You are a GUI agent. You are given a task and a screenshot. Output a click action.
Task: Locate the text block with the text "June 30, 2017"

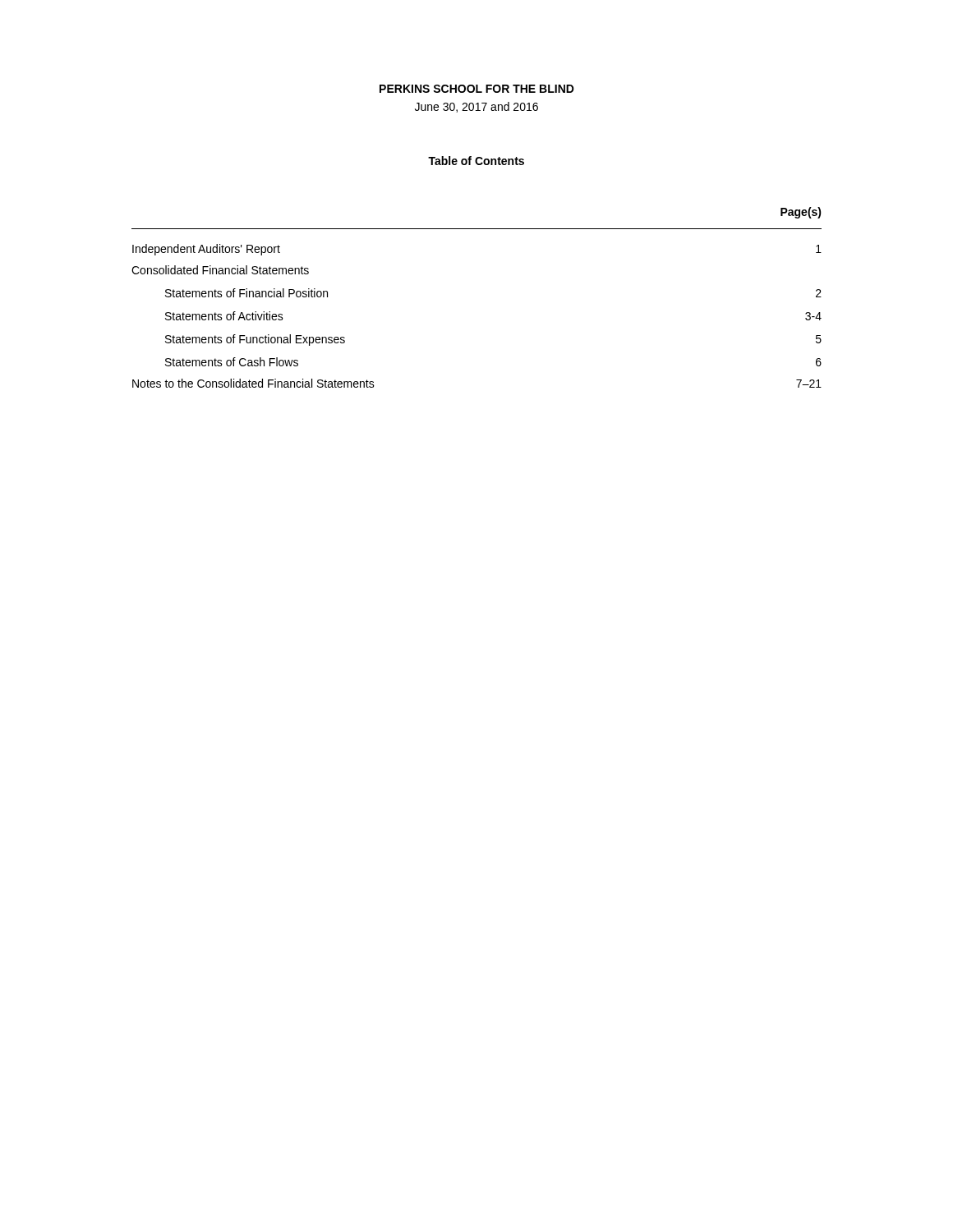[476, 107]
